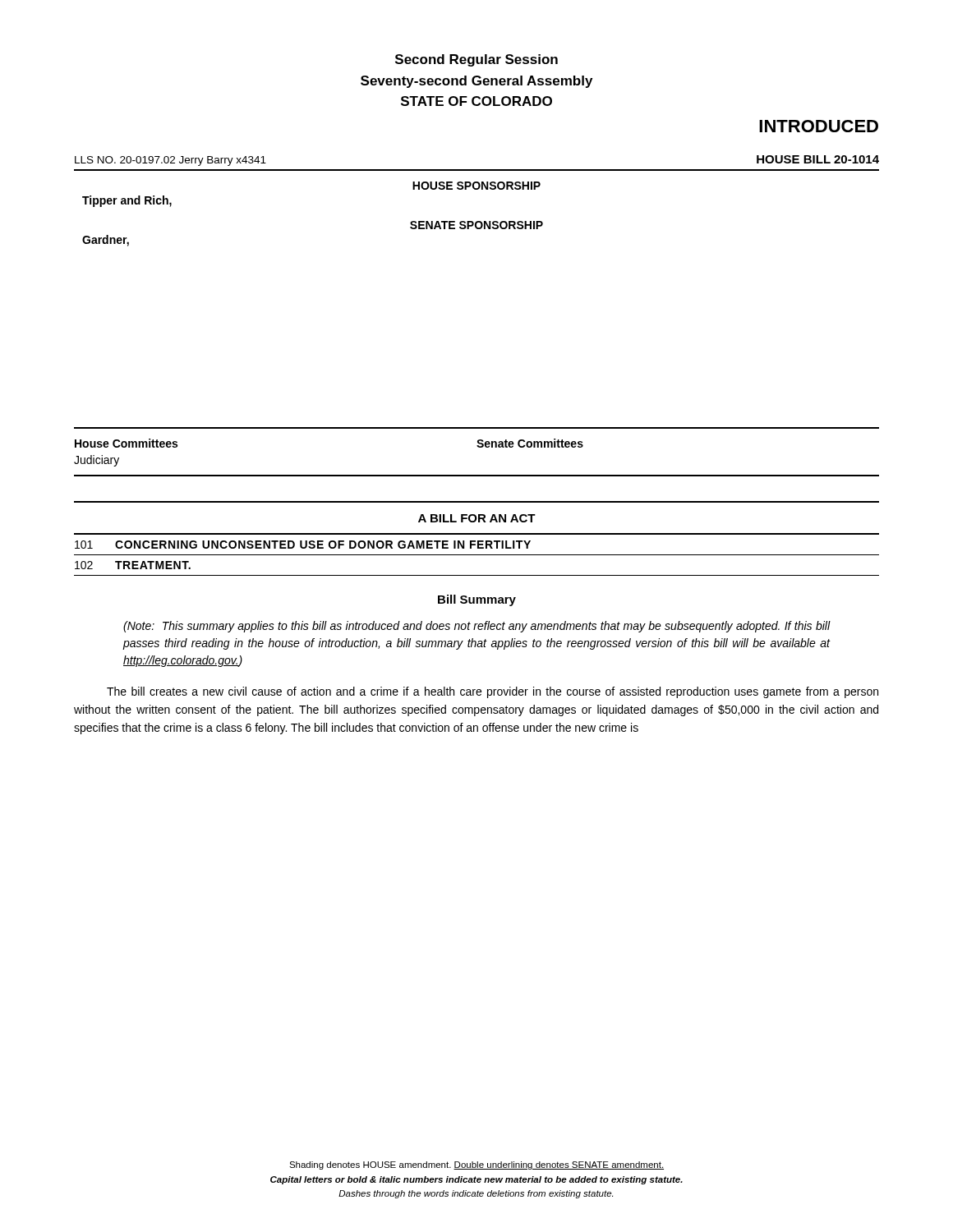Find the block starting "HOUSE BILL 20-1014"

tap(818, 158)
